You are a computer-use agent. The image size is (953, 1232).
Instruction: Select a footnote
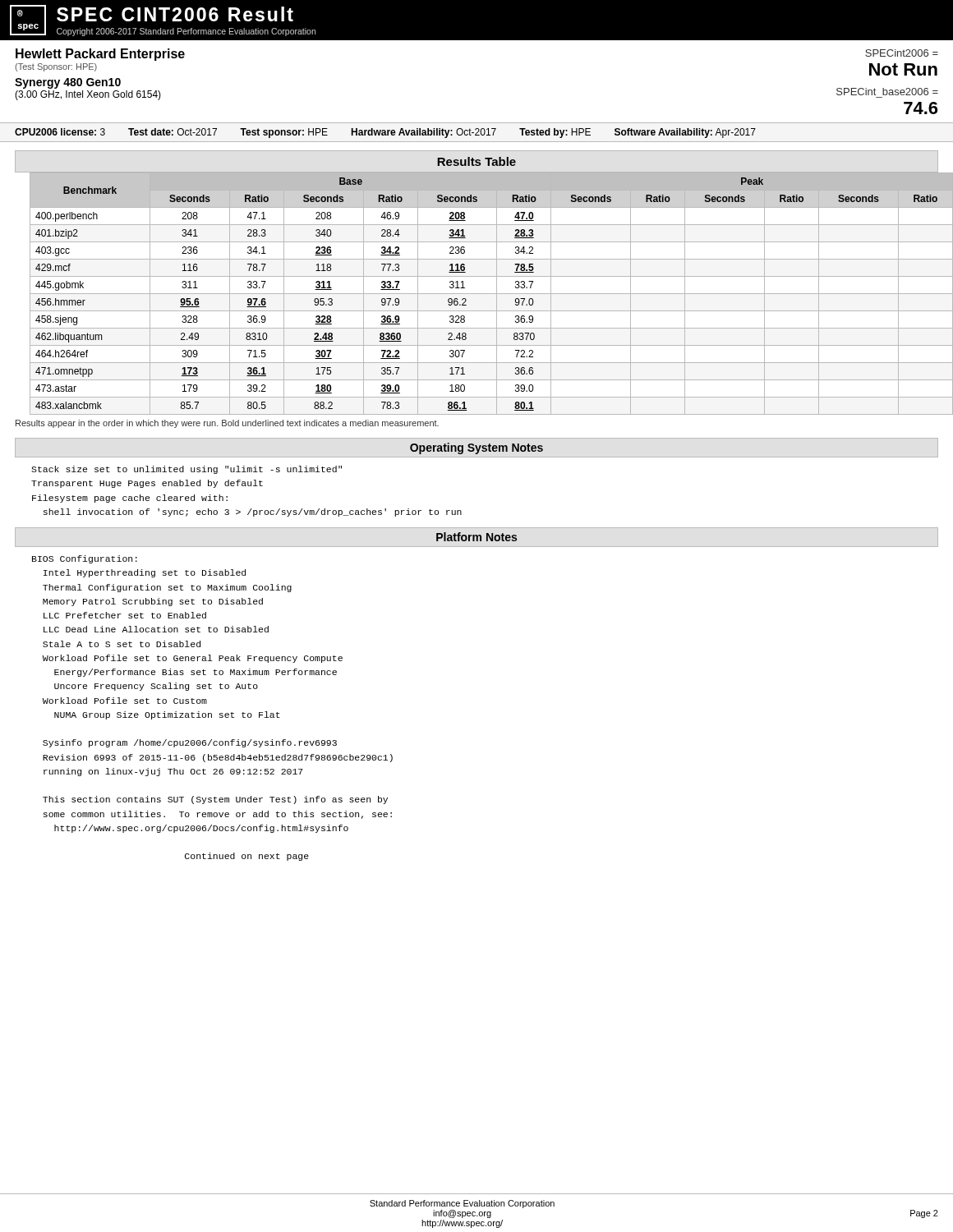[227, 423]
